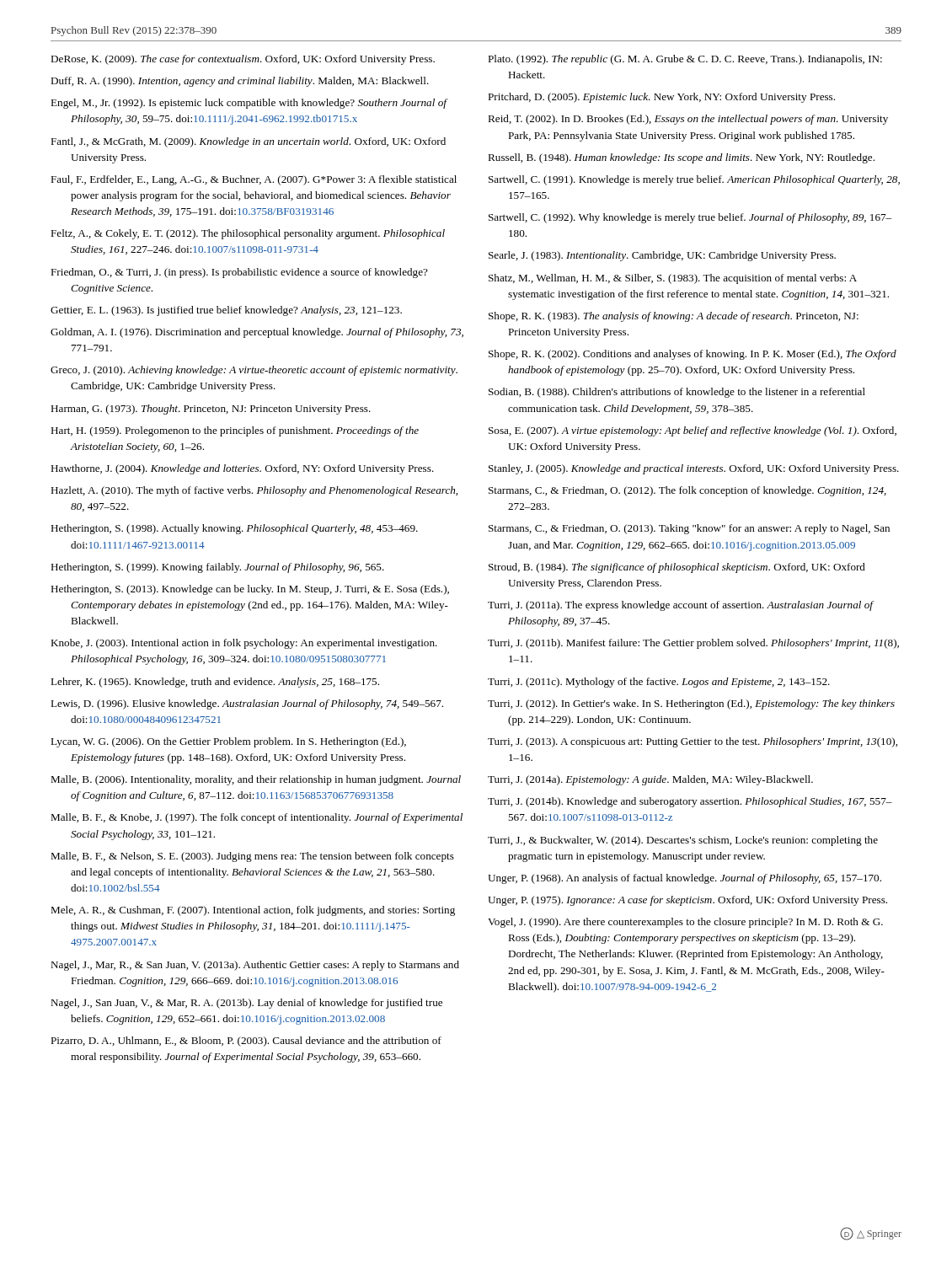Point to the block beginning "Goldman, A. I."
Viewport: 952px width, 1264px height.
[x=257, y=340]
